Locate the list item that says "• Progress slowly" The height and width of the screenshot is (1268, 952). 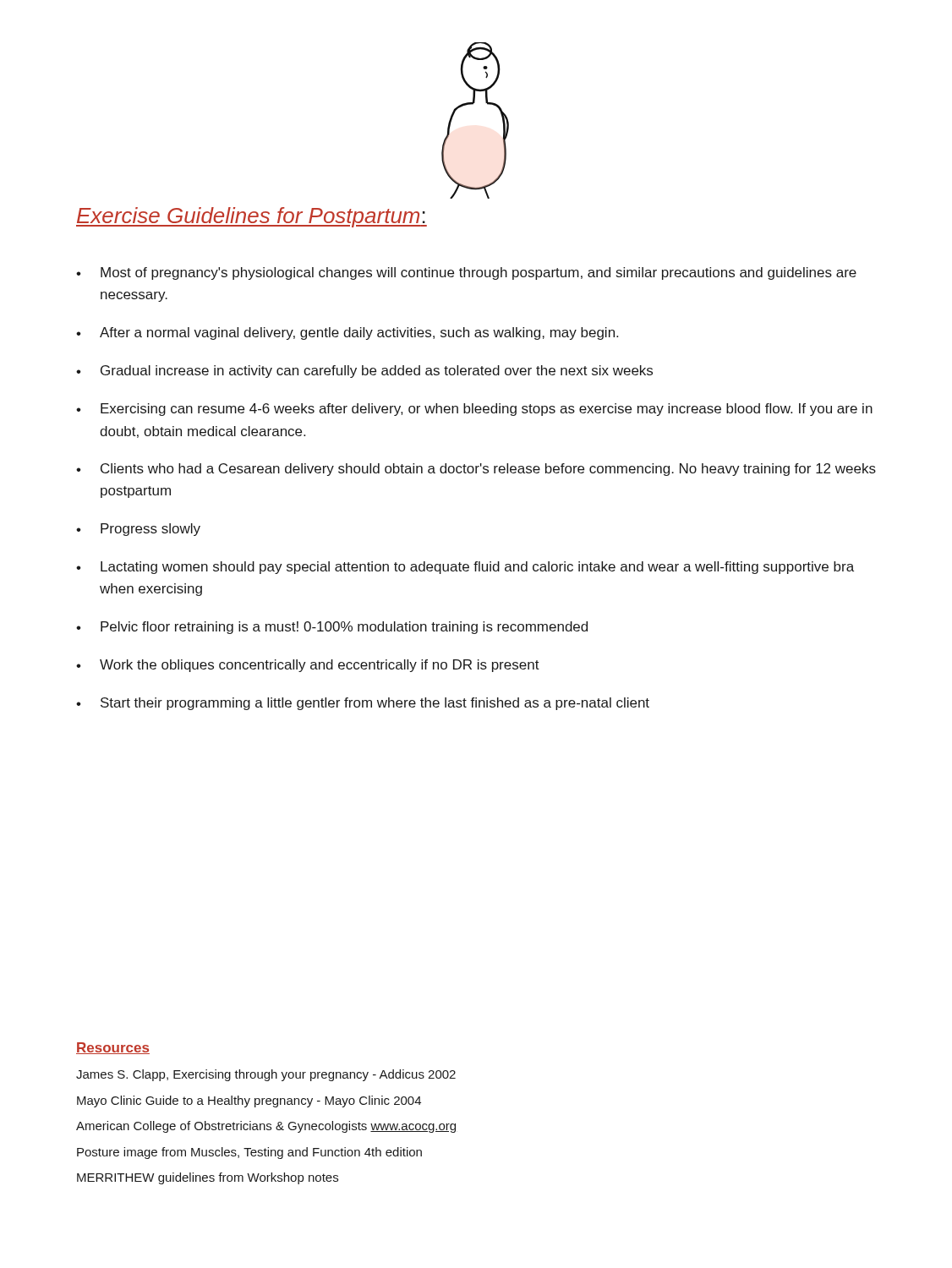(x=138, y=530)
